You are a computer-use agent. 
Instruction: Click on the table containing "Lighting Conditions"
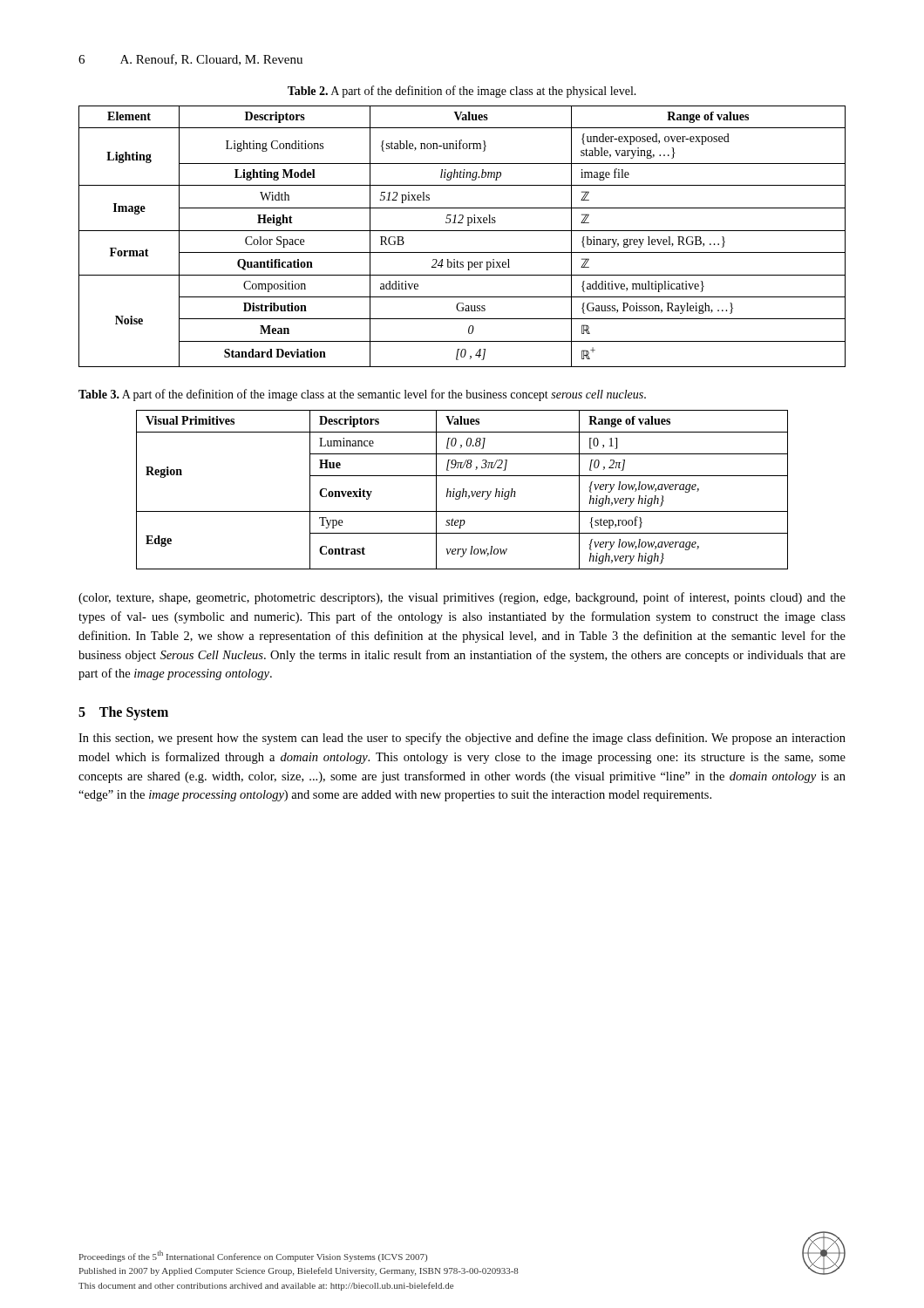pos(462,236)
